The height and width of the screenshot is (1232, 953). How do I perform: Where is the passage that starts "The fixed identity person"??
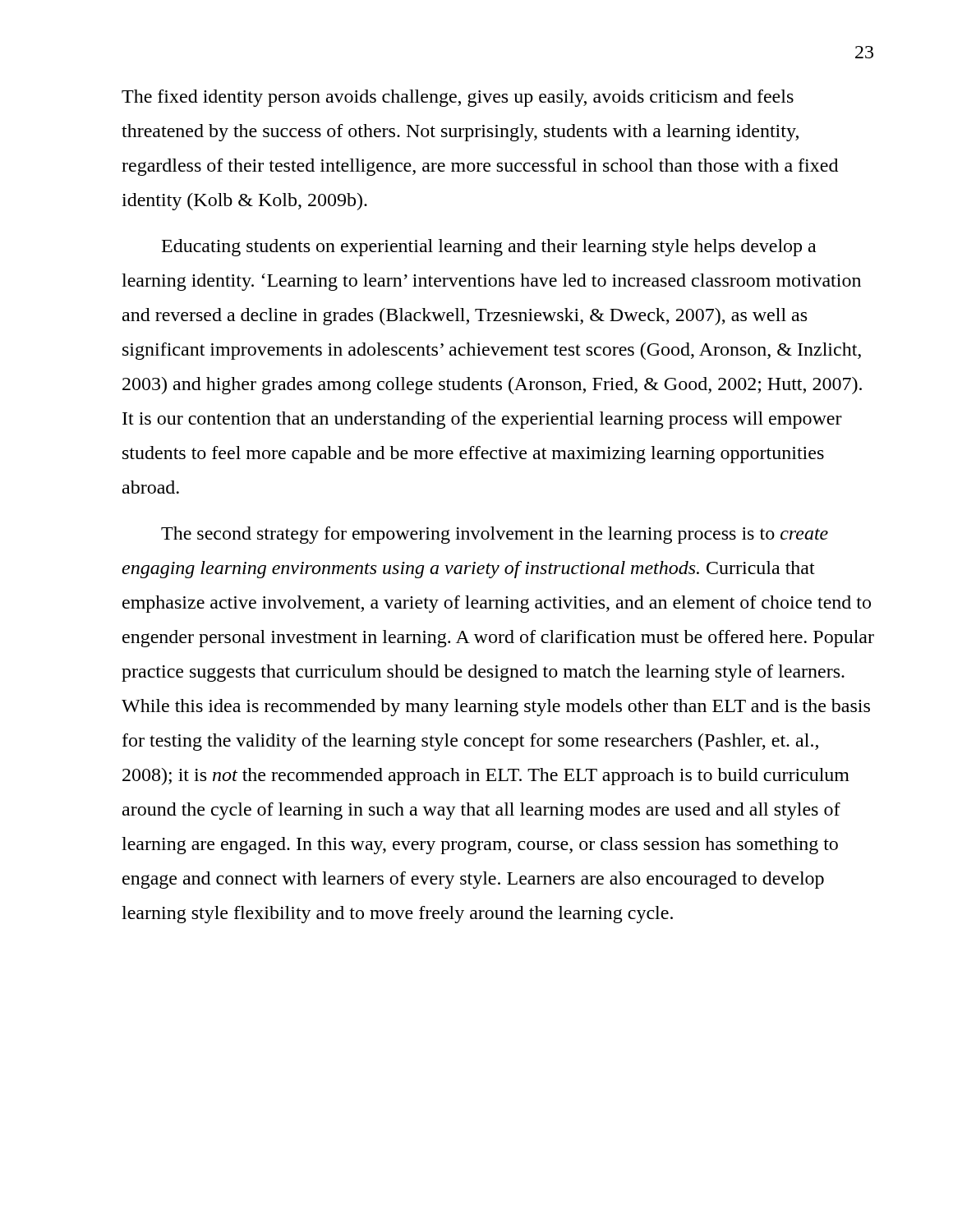tap(498, 148)
